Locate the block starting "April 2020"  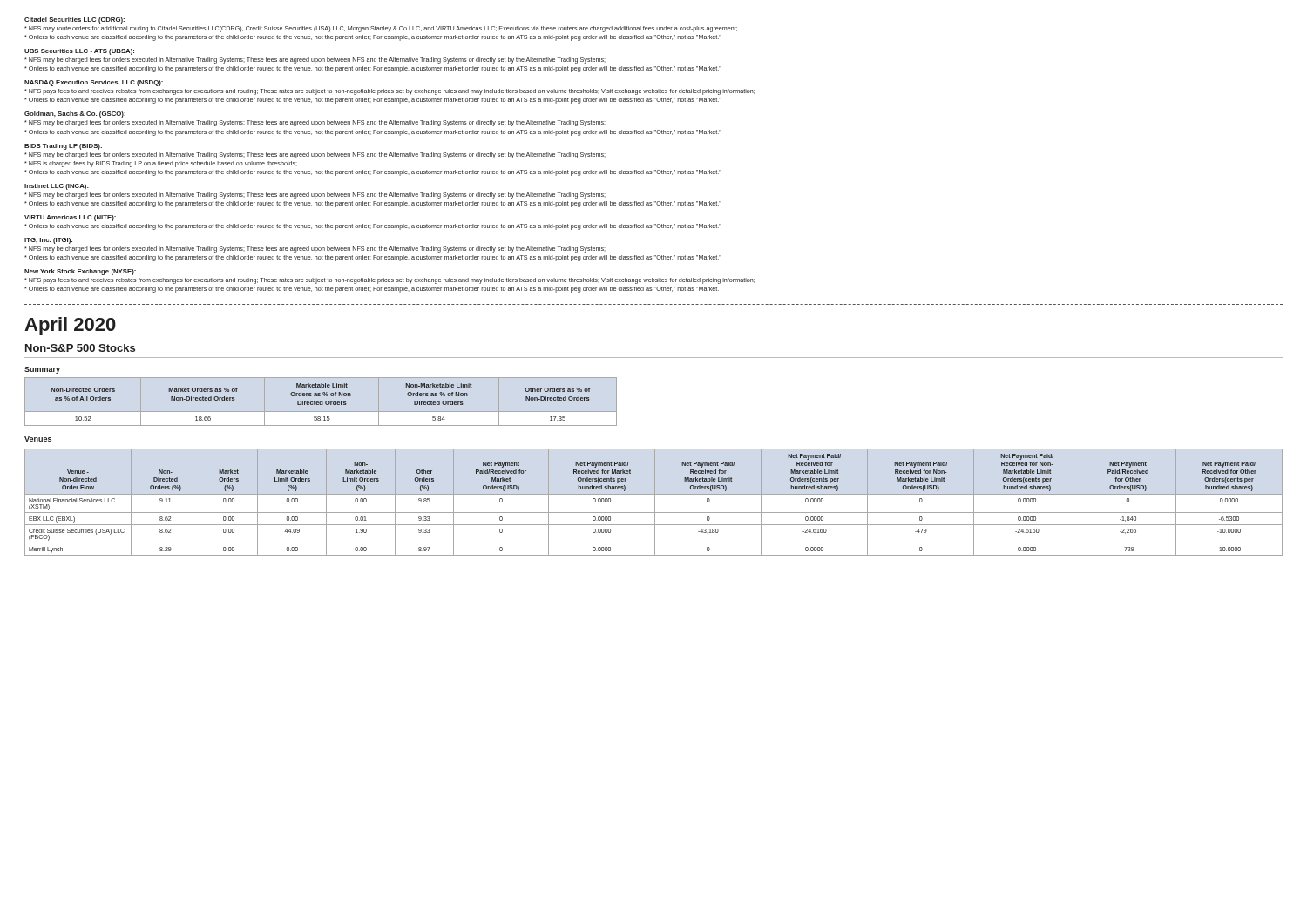click(70, 325)
